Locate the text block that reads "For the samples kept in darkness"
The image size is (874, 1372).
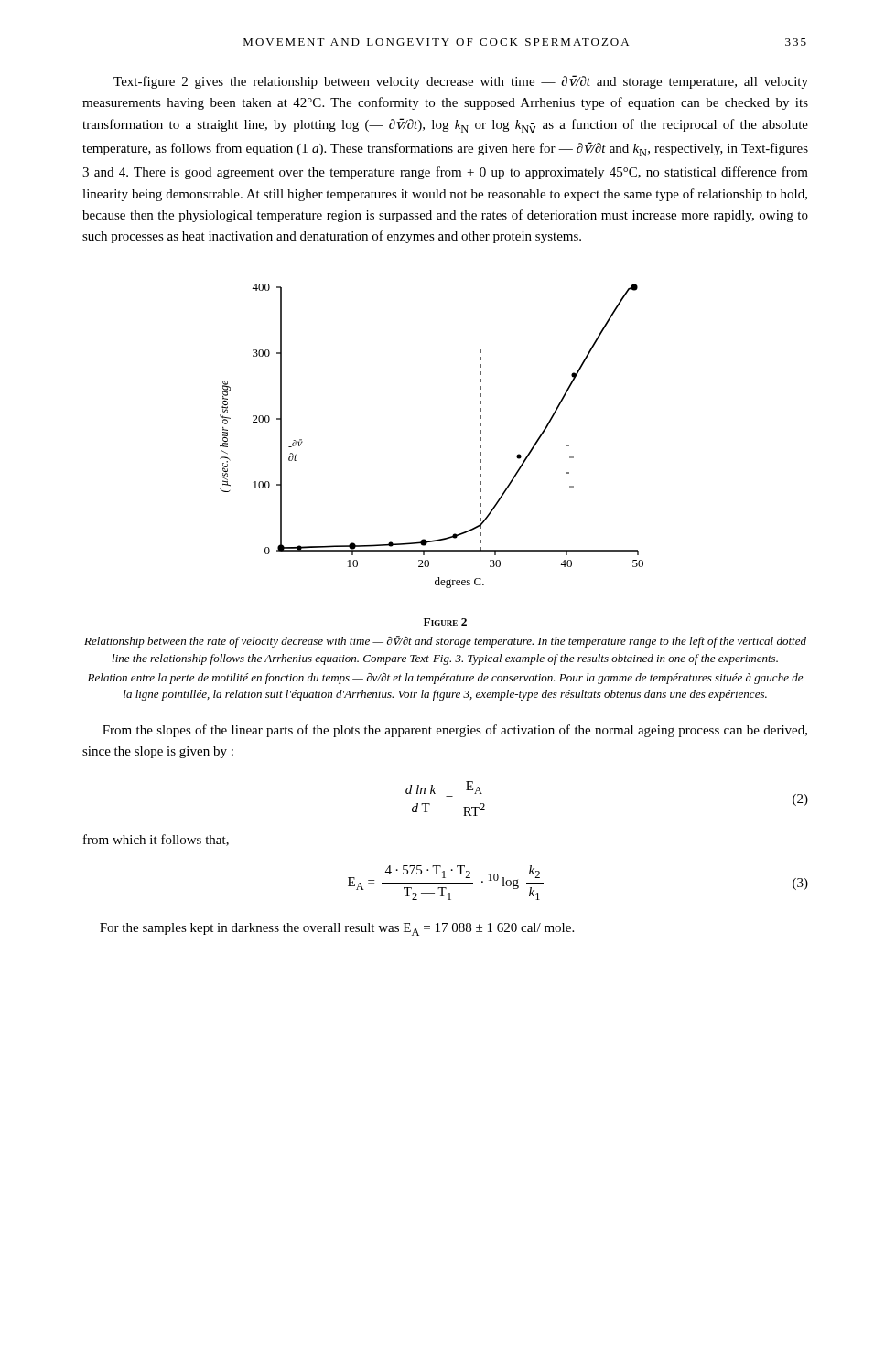tap(329, 929)
